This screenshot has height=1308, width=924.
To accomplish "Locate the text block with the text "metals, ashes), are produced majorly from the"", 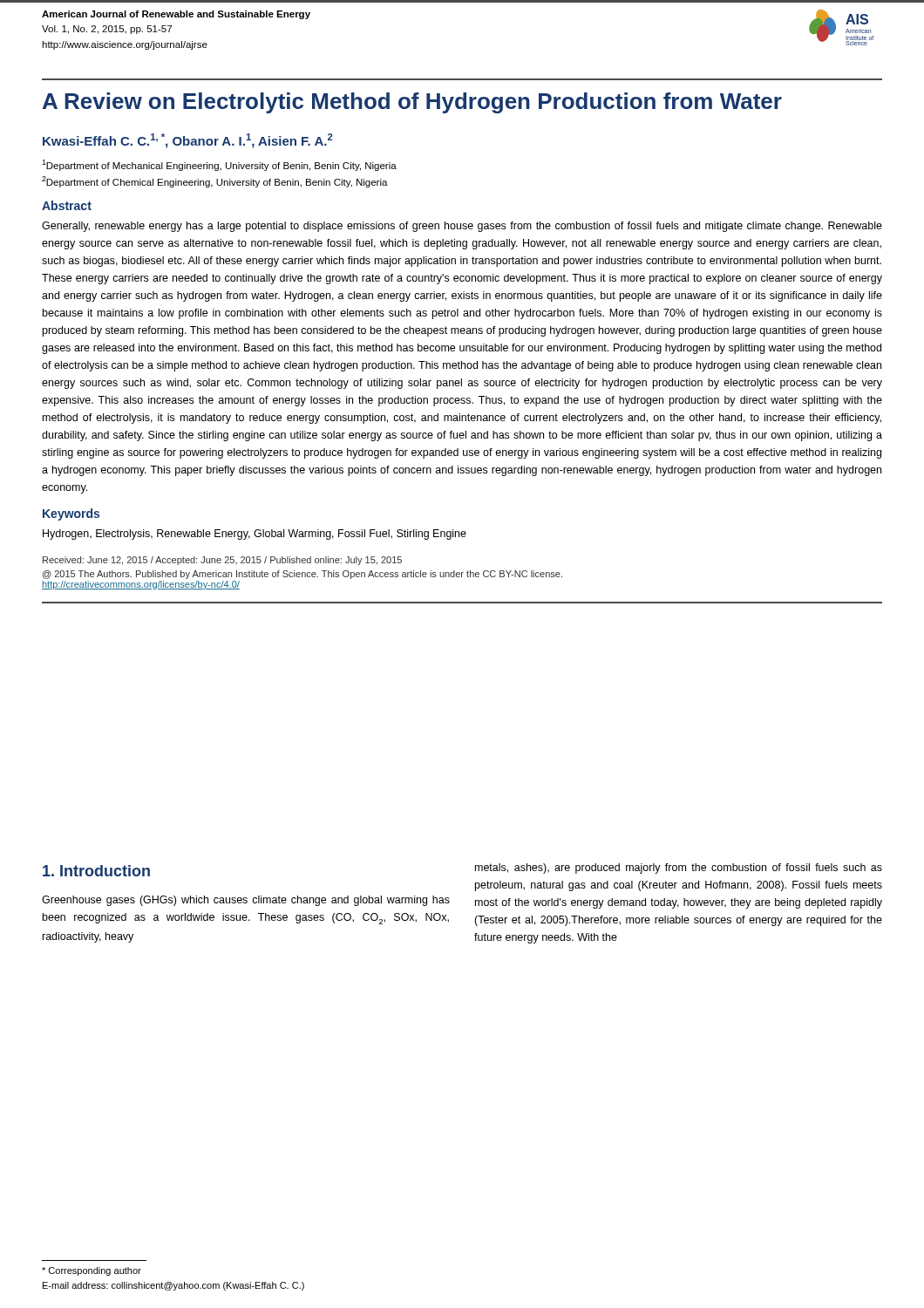I will point(678,903).
